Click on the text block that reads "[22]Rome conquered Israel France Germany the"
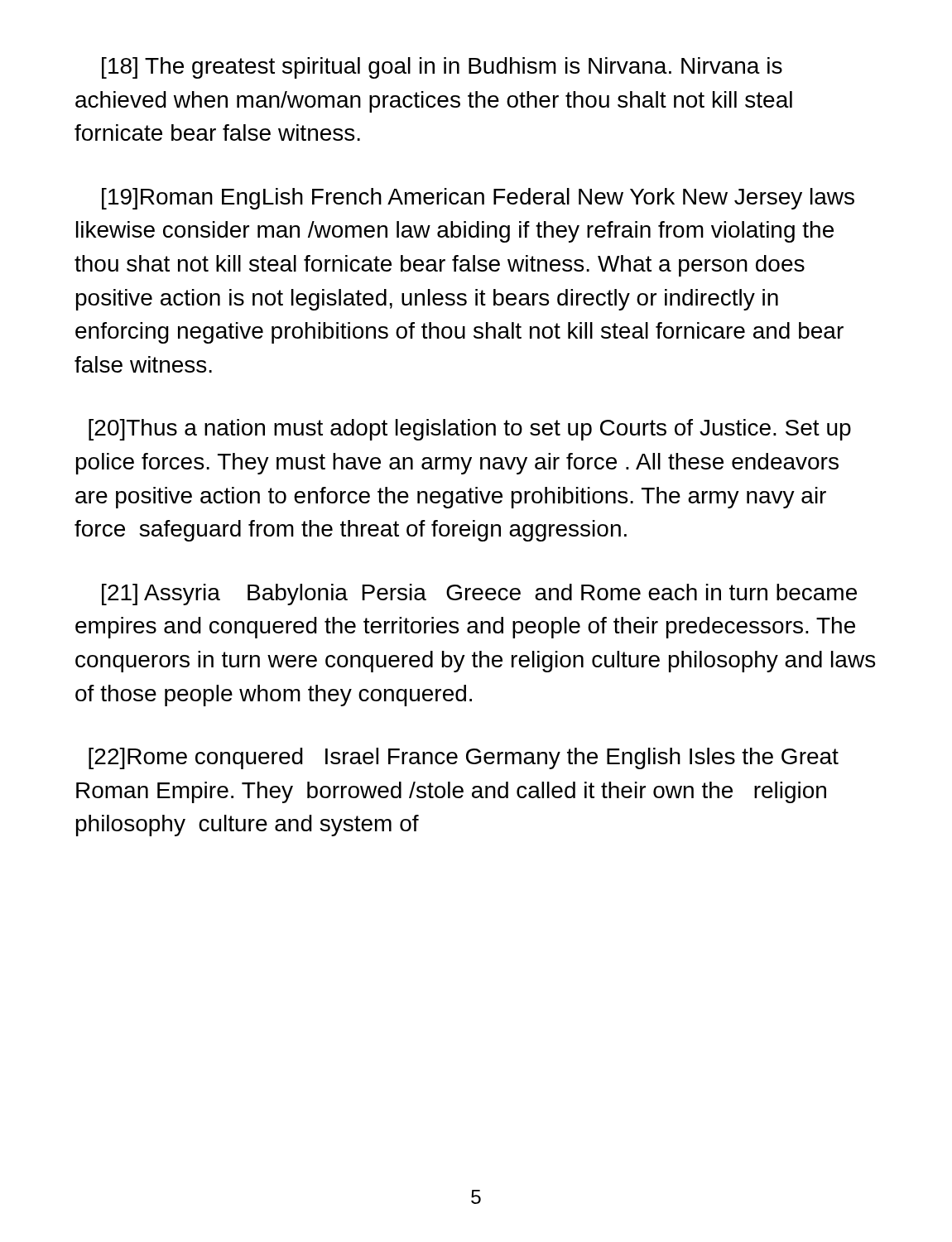952x1242 pixels. (x=457, y=790)
